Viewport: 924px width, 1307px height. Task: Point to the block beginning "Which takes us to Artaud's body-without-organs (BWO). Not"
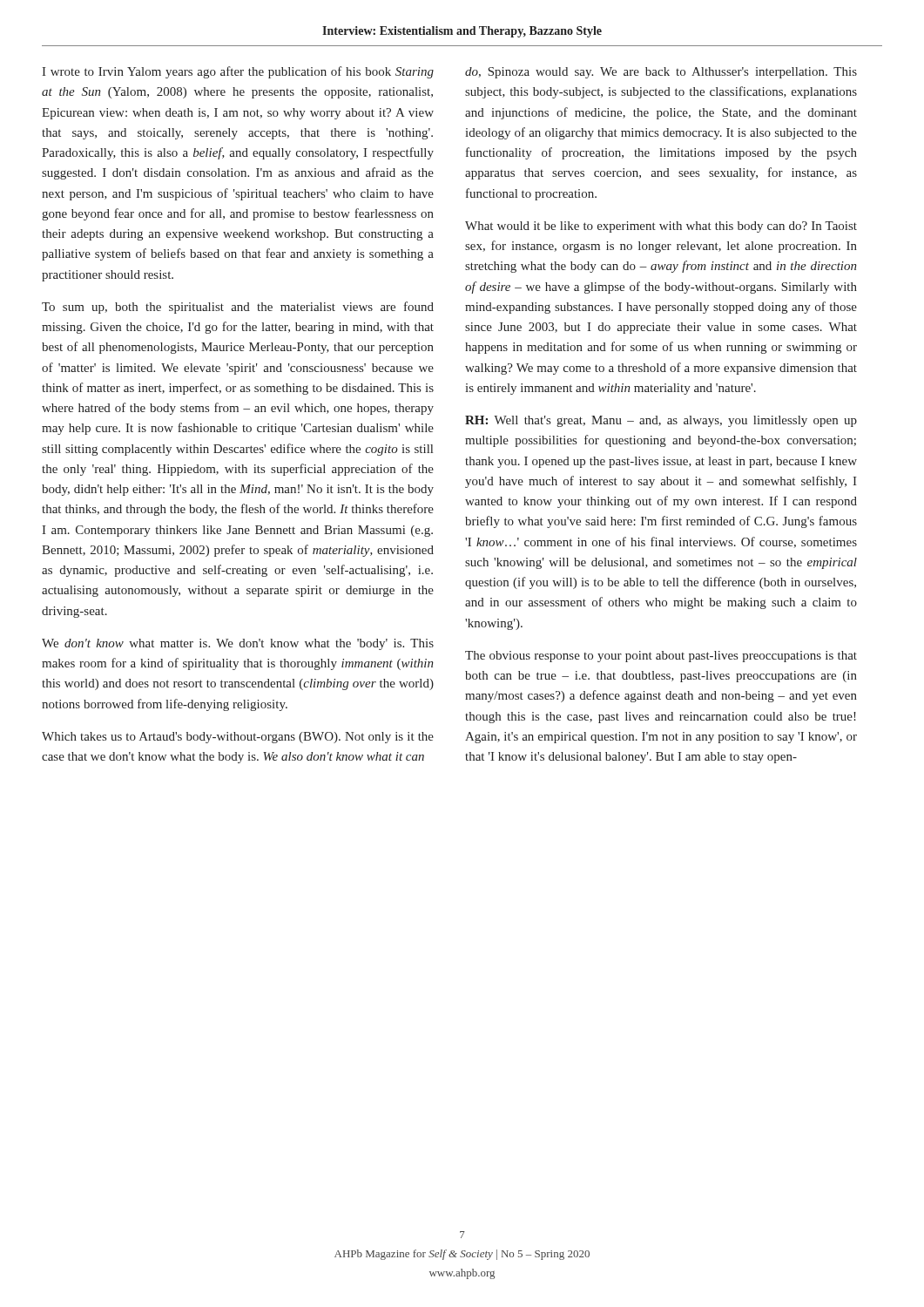pos(238,747)
